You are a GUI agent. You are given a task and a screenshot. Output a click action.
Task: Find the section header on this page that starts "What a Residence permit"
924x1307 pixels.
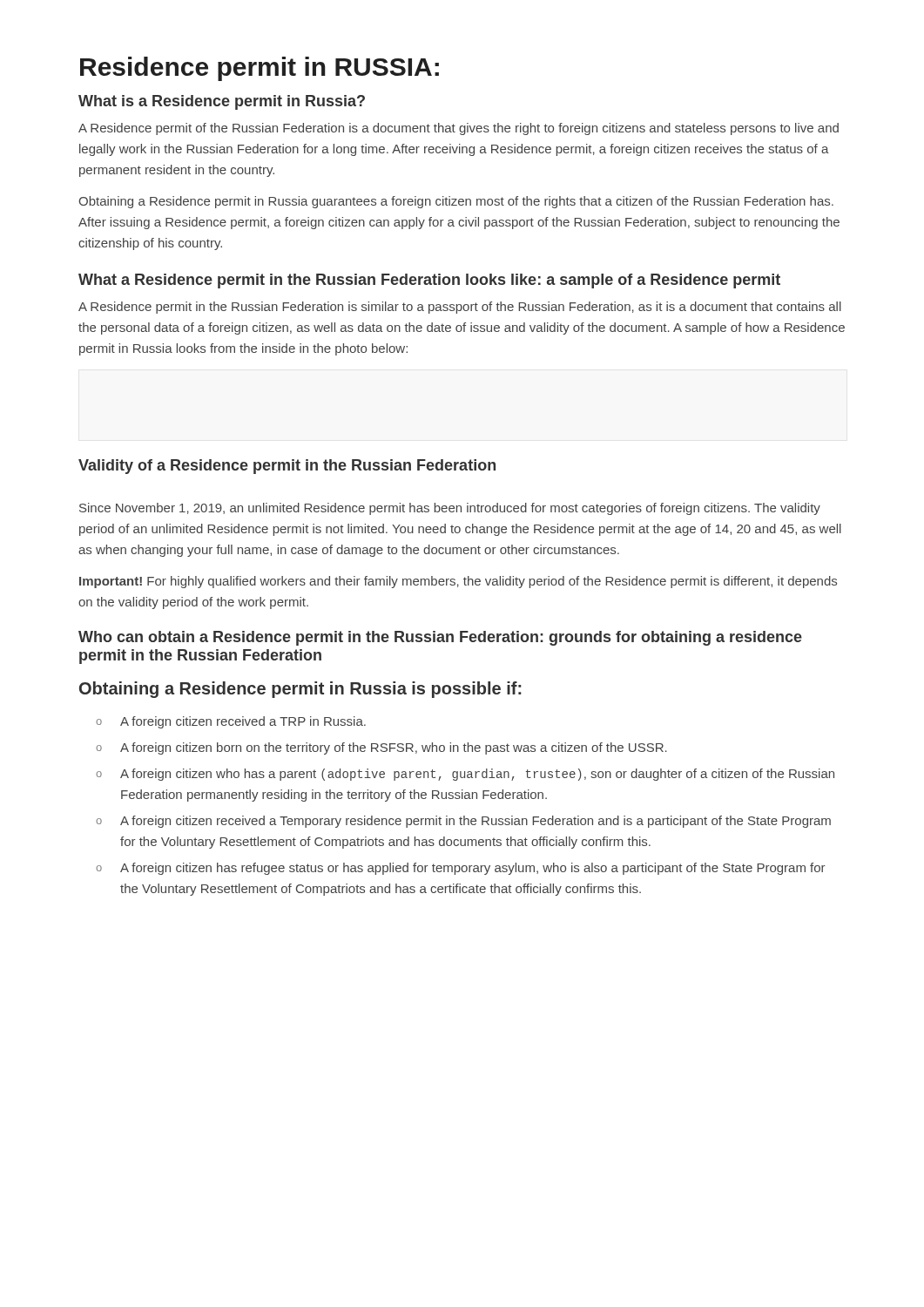429,280
